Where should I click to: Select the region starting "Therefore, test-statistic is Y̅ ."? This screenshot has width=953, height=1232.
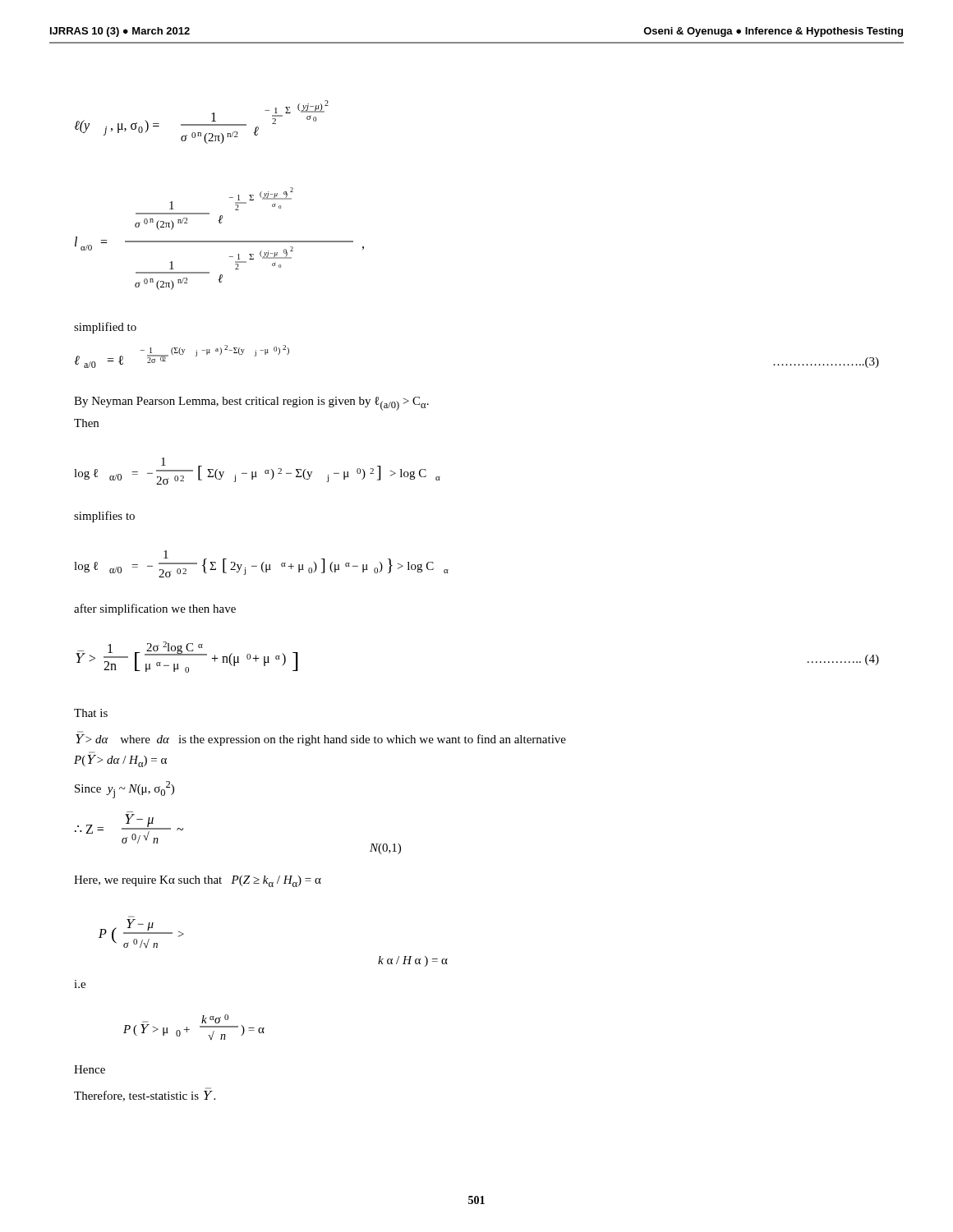point(145,1096)
